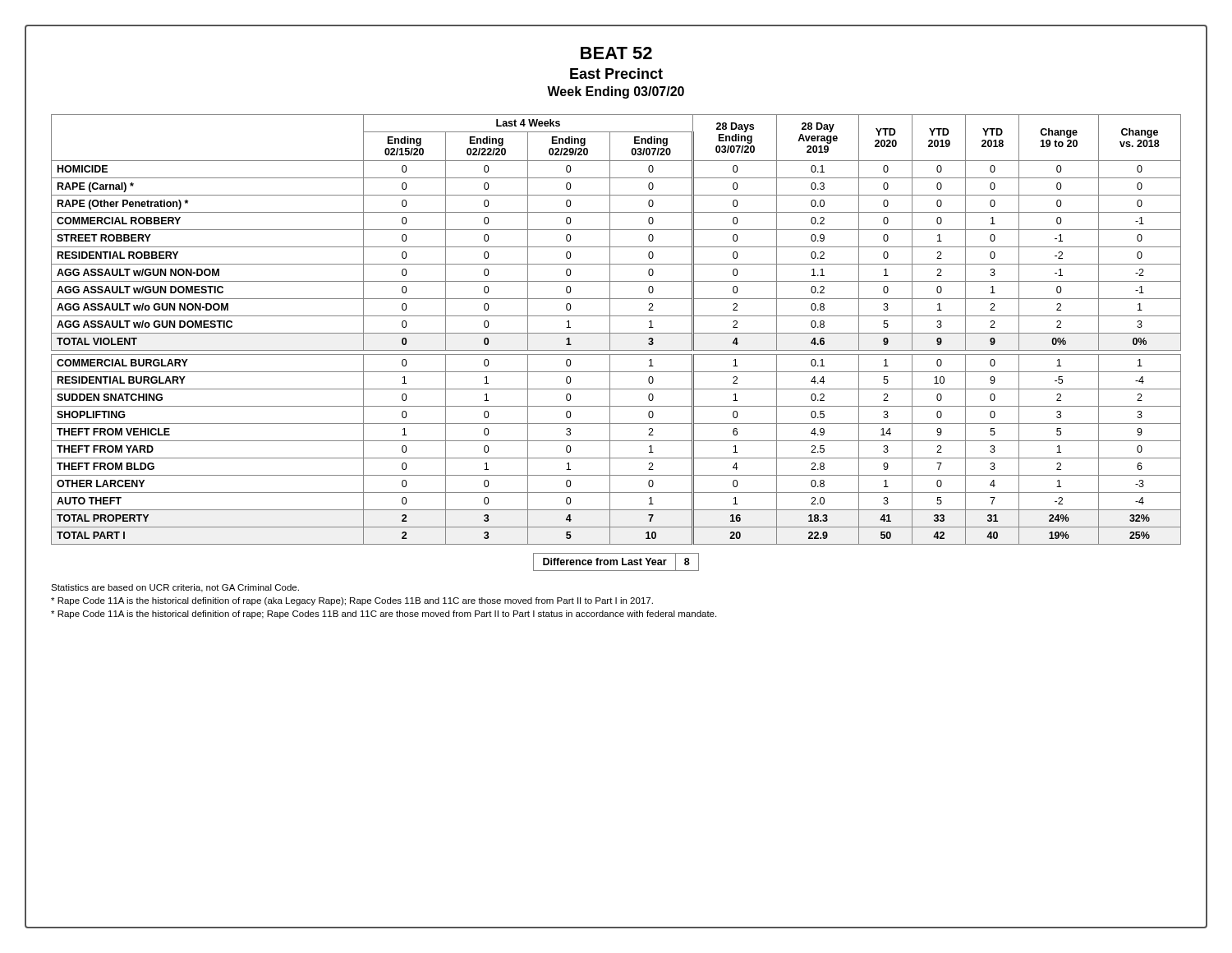Find the table that mentions "RAPE (Other Penetration) *"
The height and width of the screenshot is (953, 1232).
tap(616, 329)
